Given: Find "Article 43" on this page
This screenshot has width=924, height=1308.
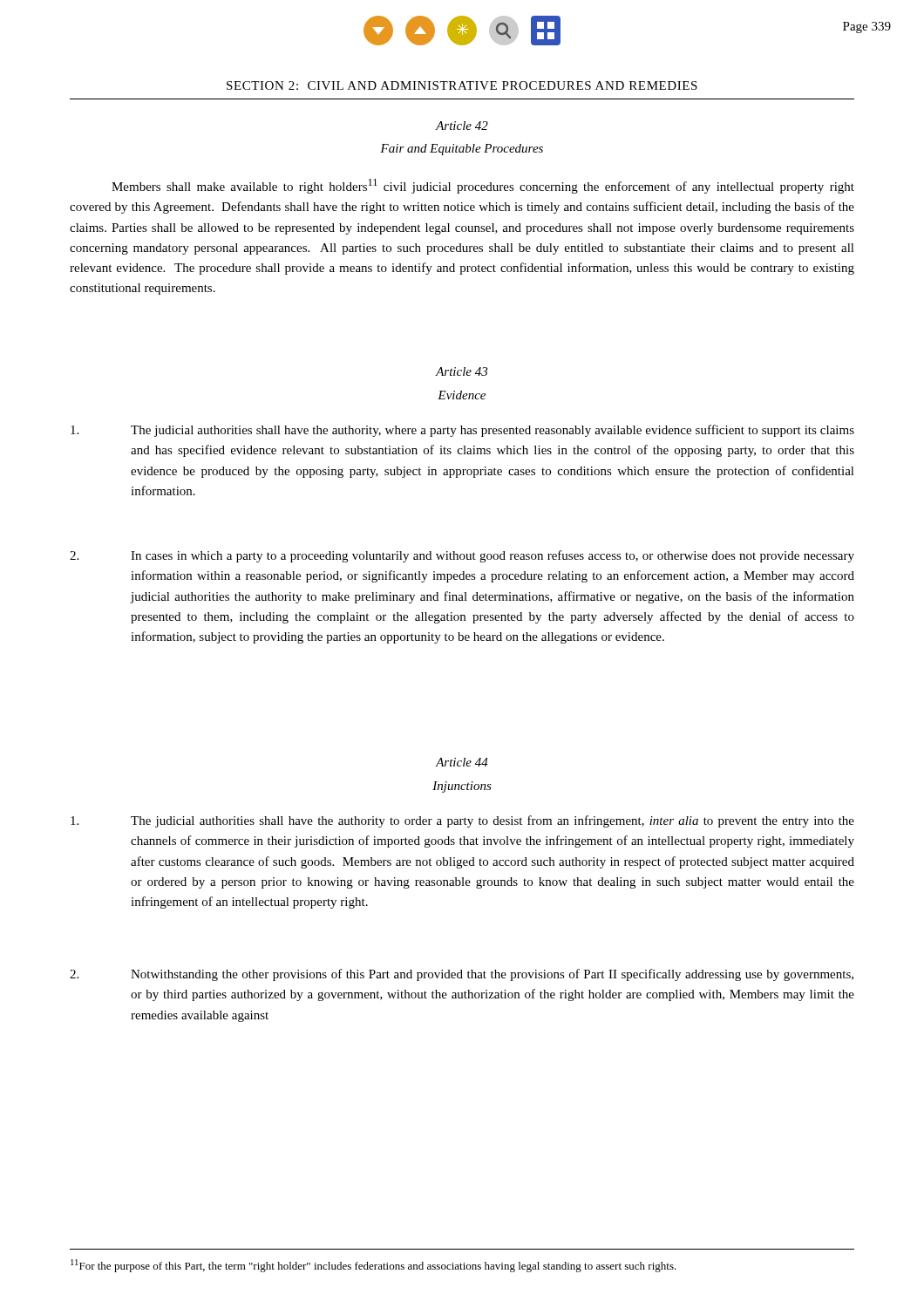Looking at the screenshot, I should point(462,372).
